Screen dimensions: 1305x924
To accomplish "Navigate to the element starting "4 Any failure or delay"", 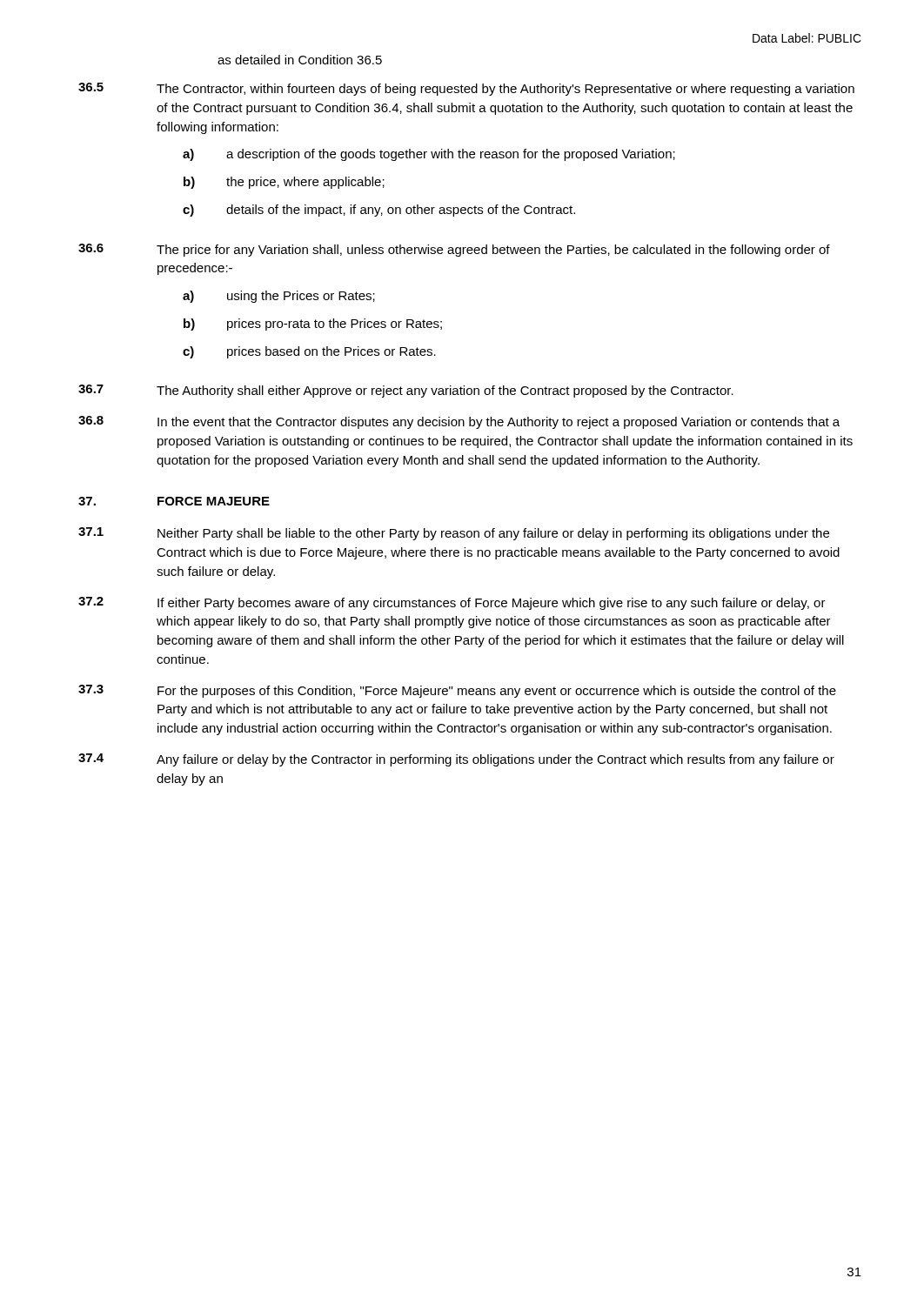I will tap(470, 769).
